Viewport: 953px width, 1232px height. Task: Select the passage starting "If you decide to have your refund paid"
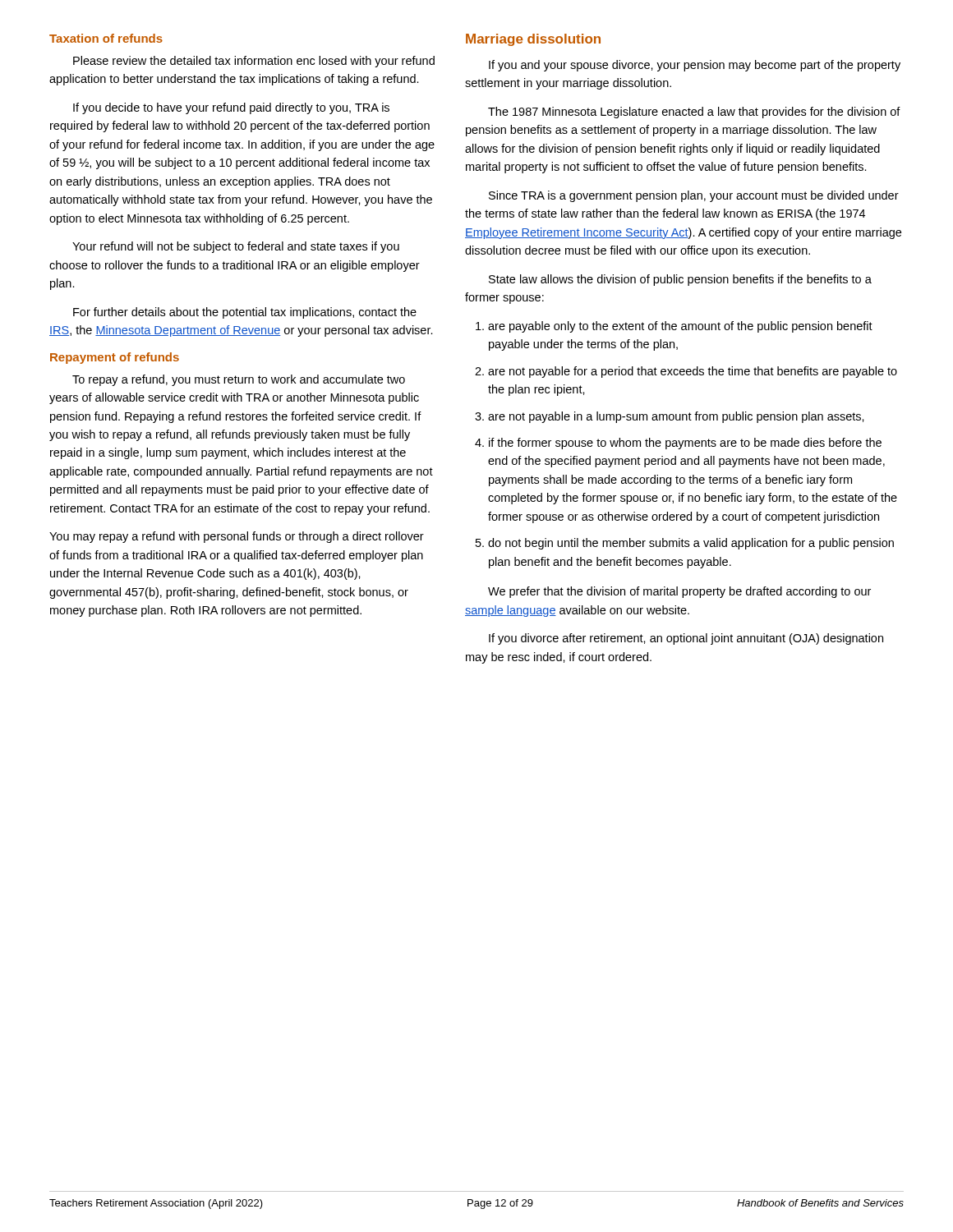click(242, 163)
